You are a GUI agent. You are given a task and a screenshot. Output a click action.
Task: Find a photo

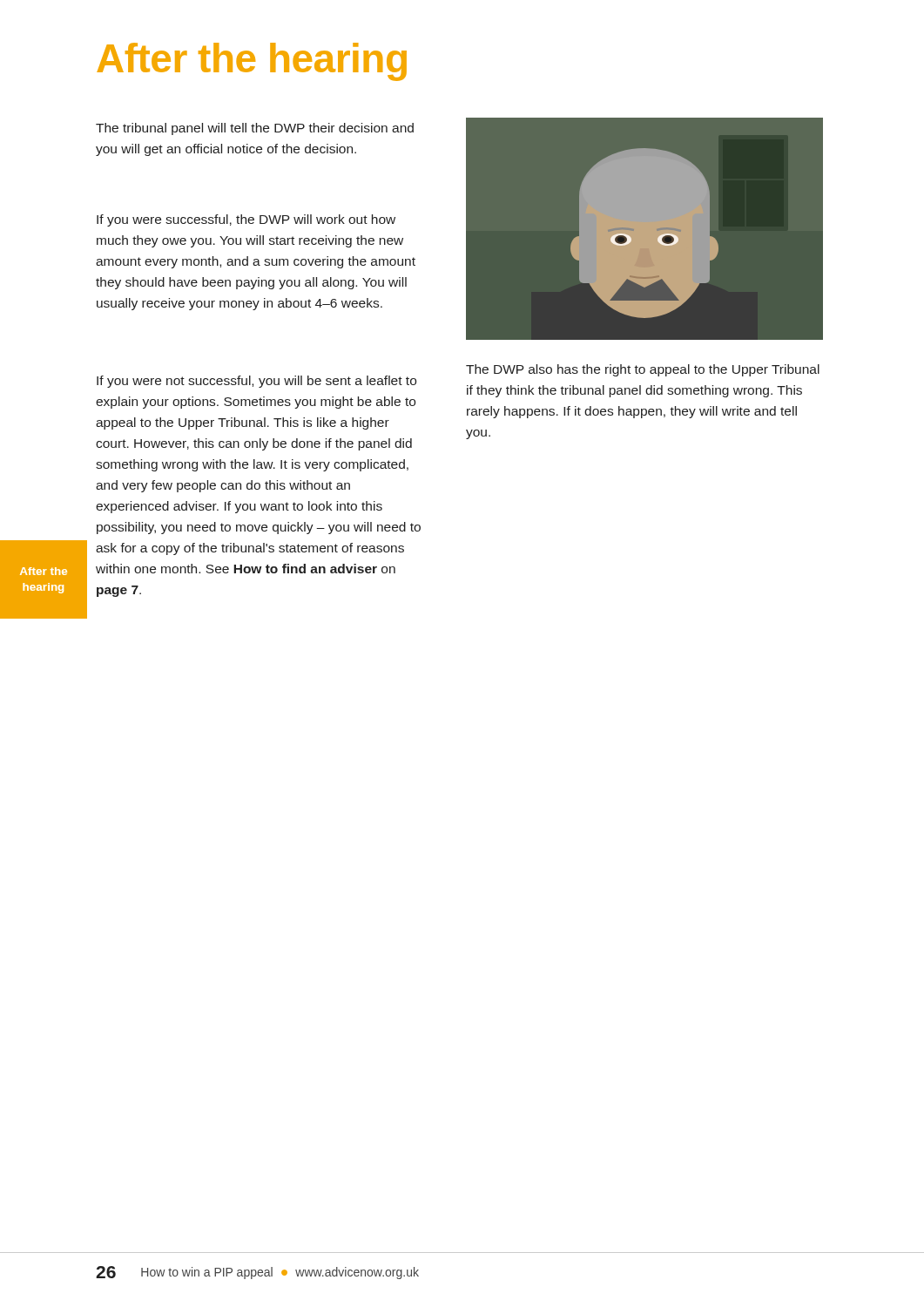644,229
